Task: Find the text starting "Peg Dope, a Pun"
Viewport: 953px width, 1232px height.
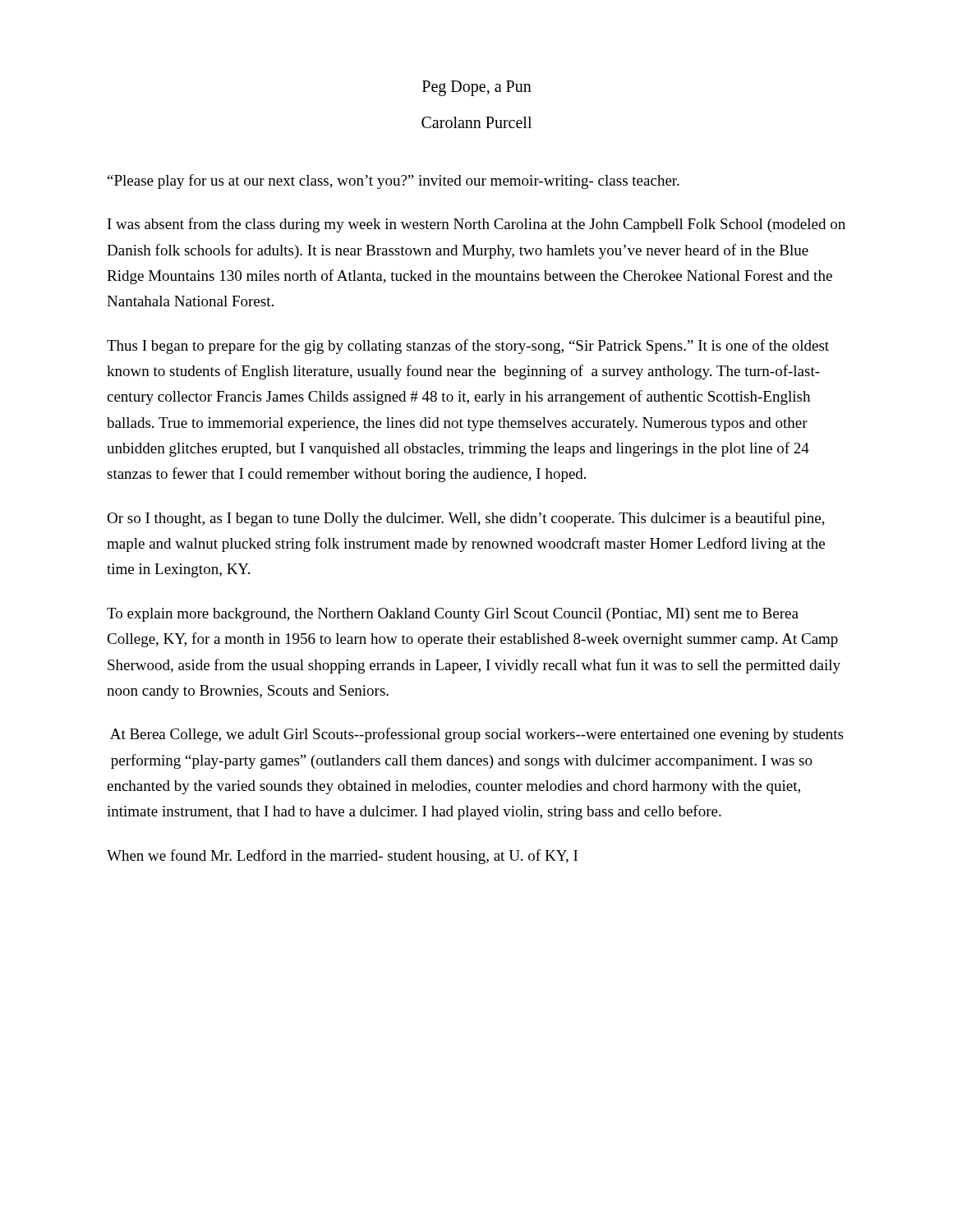Action: [x=476, y=86]
